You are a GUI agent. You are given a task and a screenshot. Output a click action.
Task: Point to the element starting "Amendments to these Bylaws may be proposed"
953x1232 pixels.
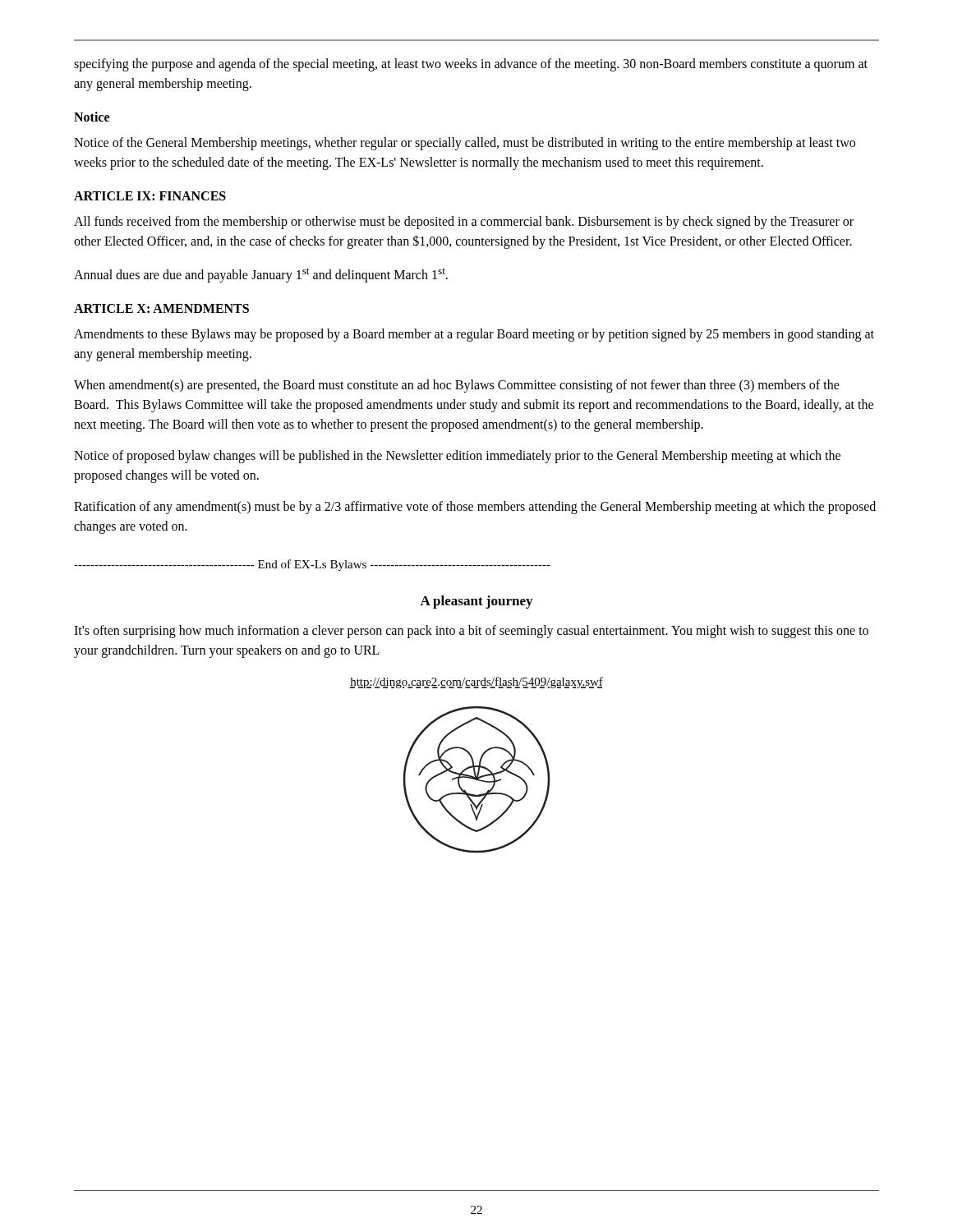coord(474,344)
